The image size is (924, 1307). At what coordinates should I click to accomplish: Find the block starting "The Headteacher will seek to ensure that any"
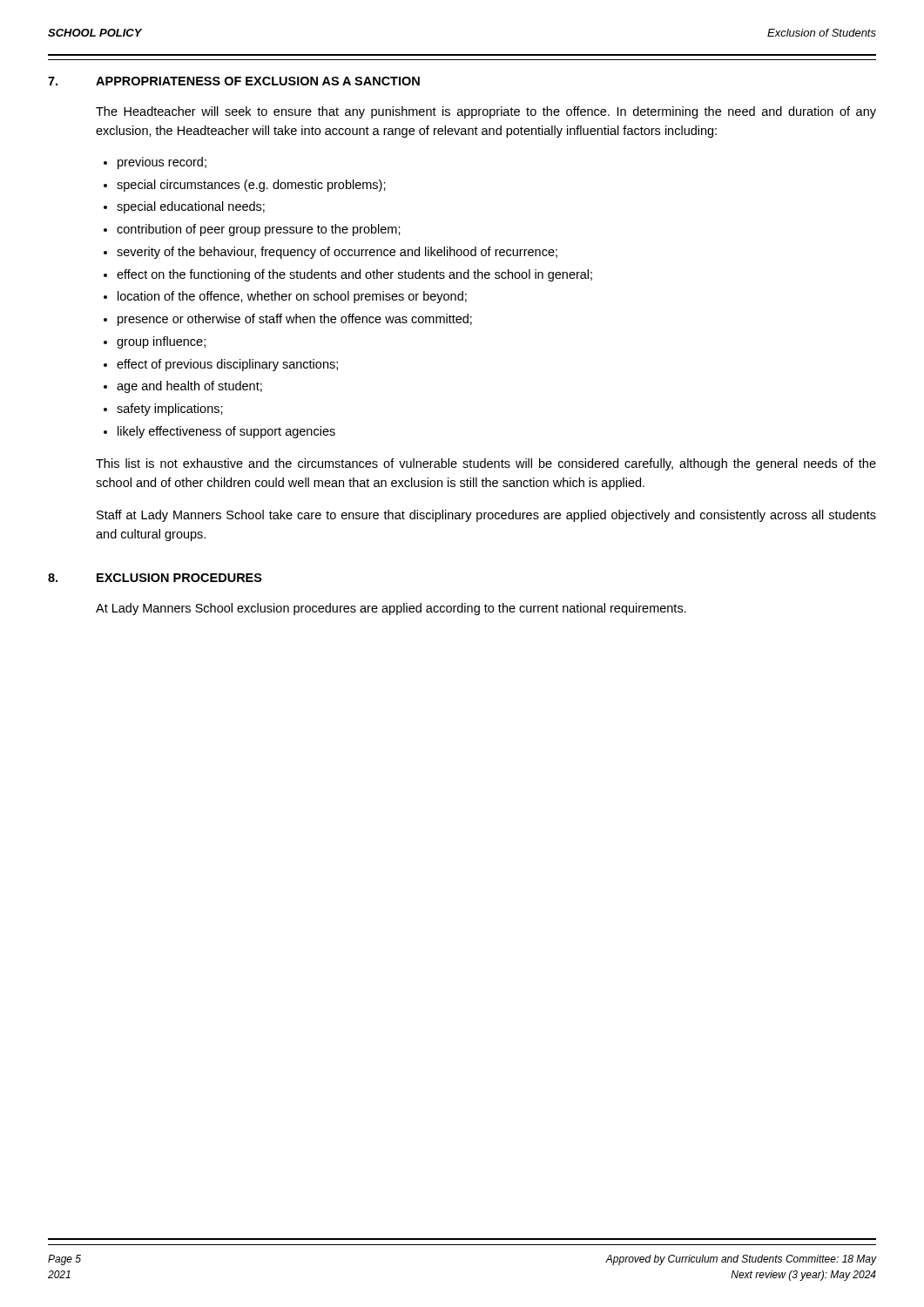tap(486, 122)
